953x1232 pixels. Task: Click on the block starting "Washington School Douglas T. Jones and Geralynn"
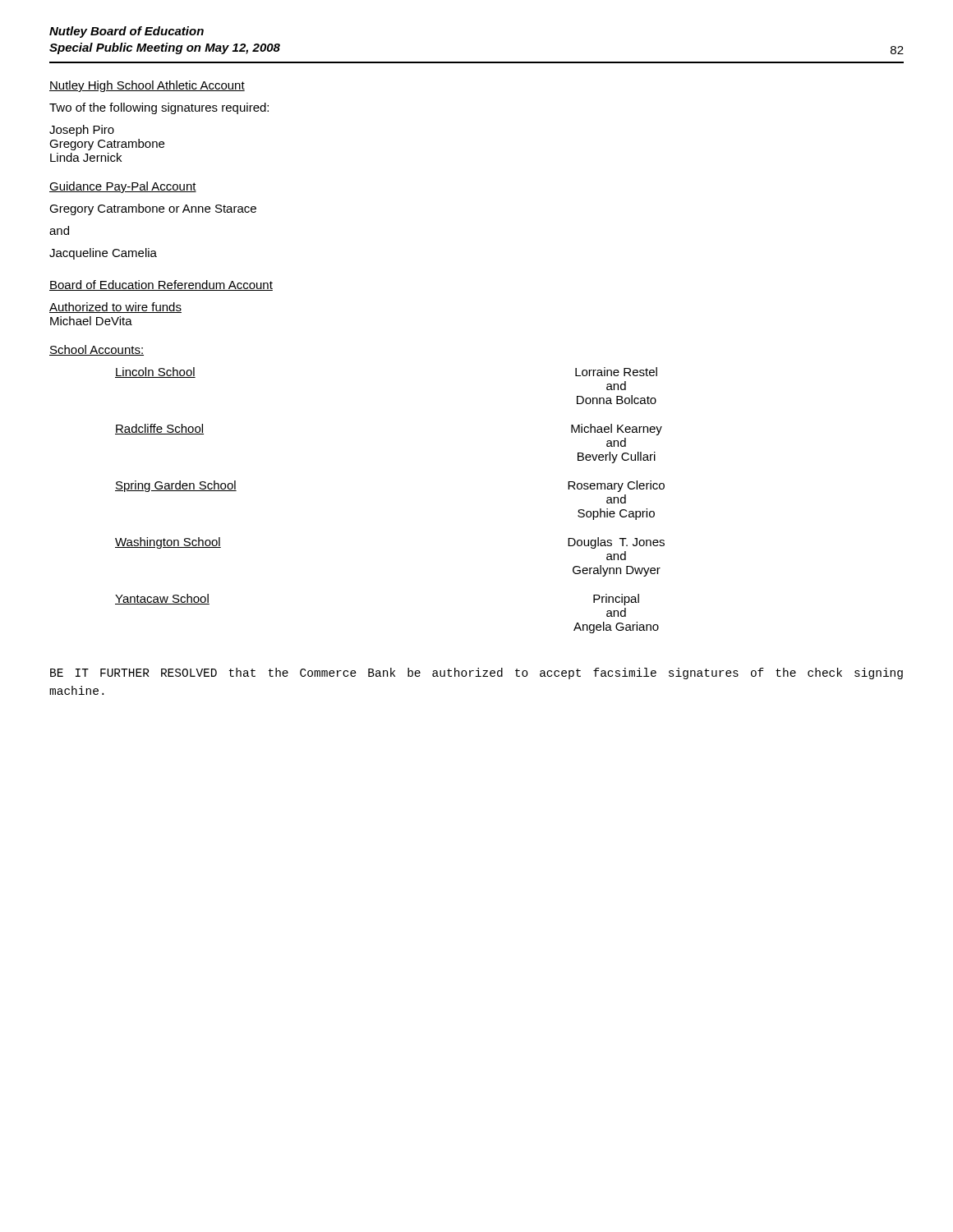157,542
